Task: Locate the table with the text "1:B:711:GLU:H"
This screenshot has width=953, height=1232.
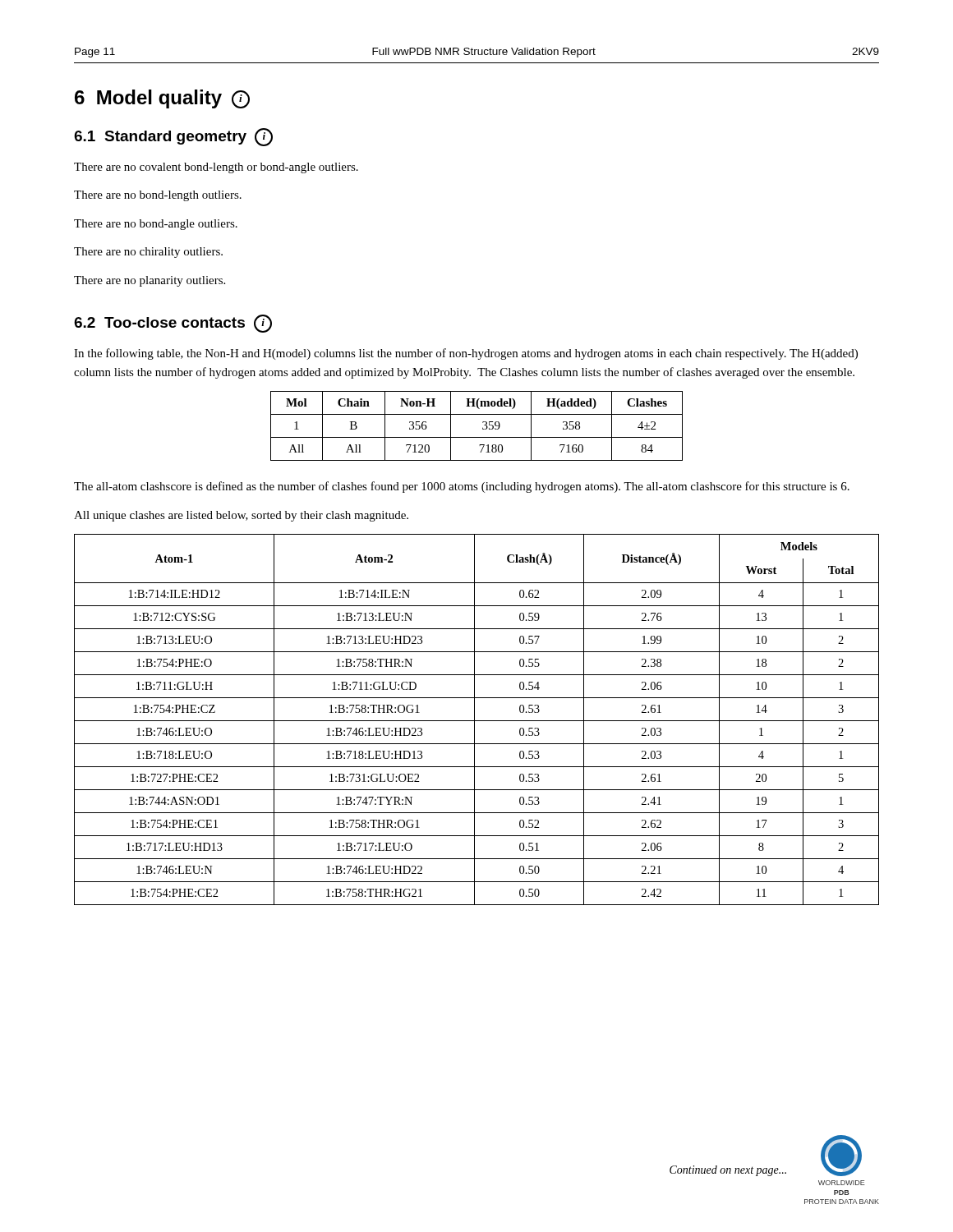Action: coord(476,720)
